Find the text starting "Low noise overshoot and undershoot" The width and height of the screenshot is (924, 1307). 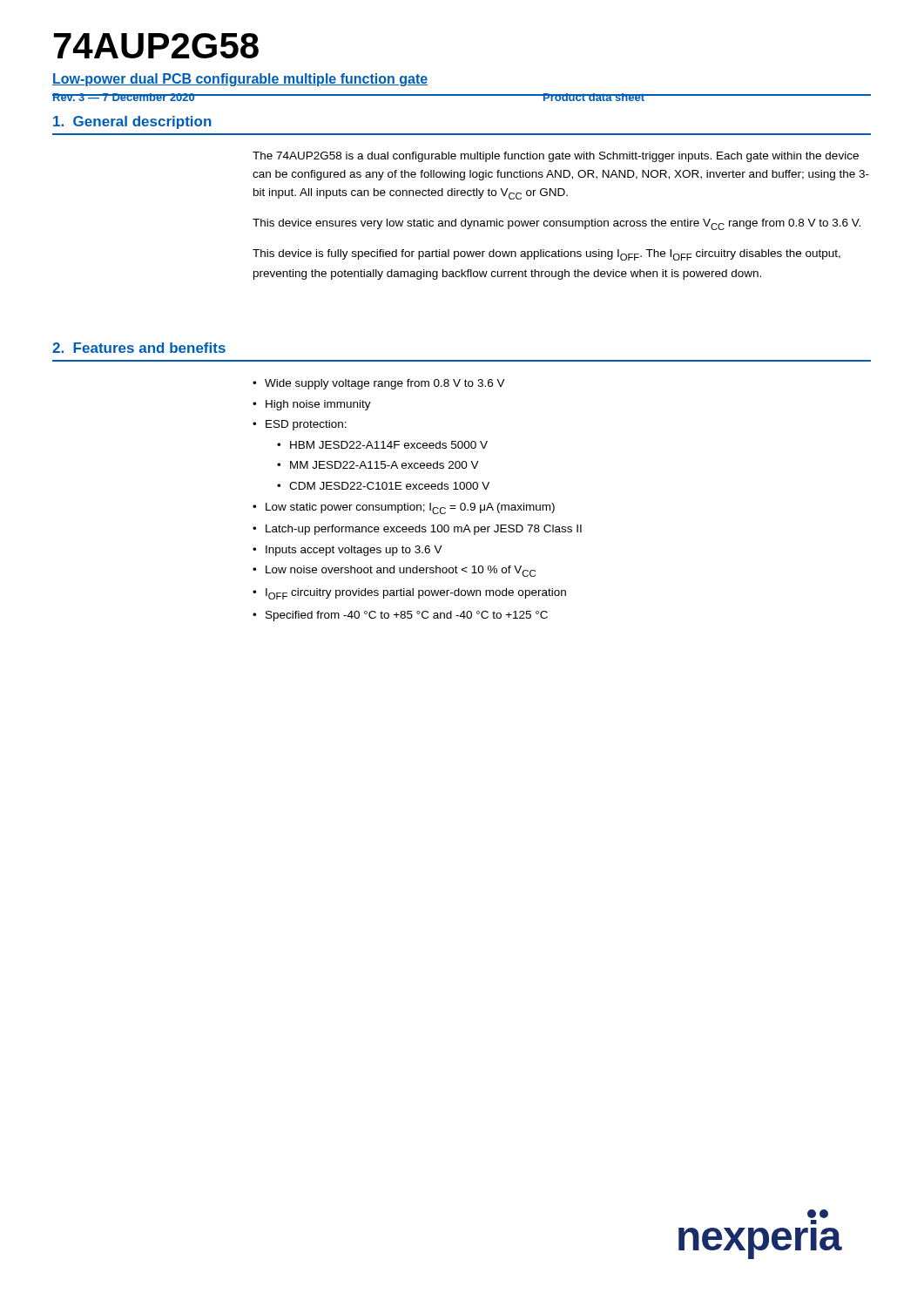click(x=400, y=571)
